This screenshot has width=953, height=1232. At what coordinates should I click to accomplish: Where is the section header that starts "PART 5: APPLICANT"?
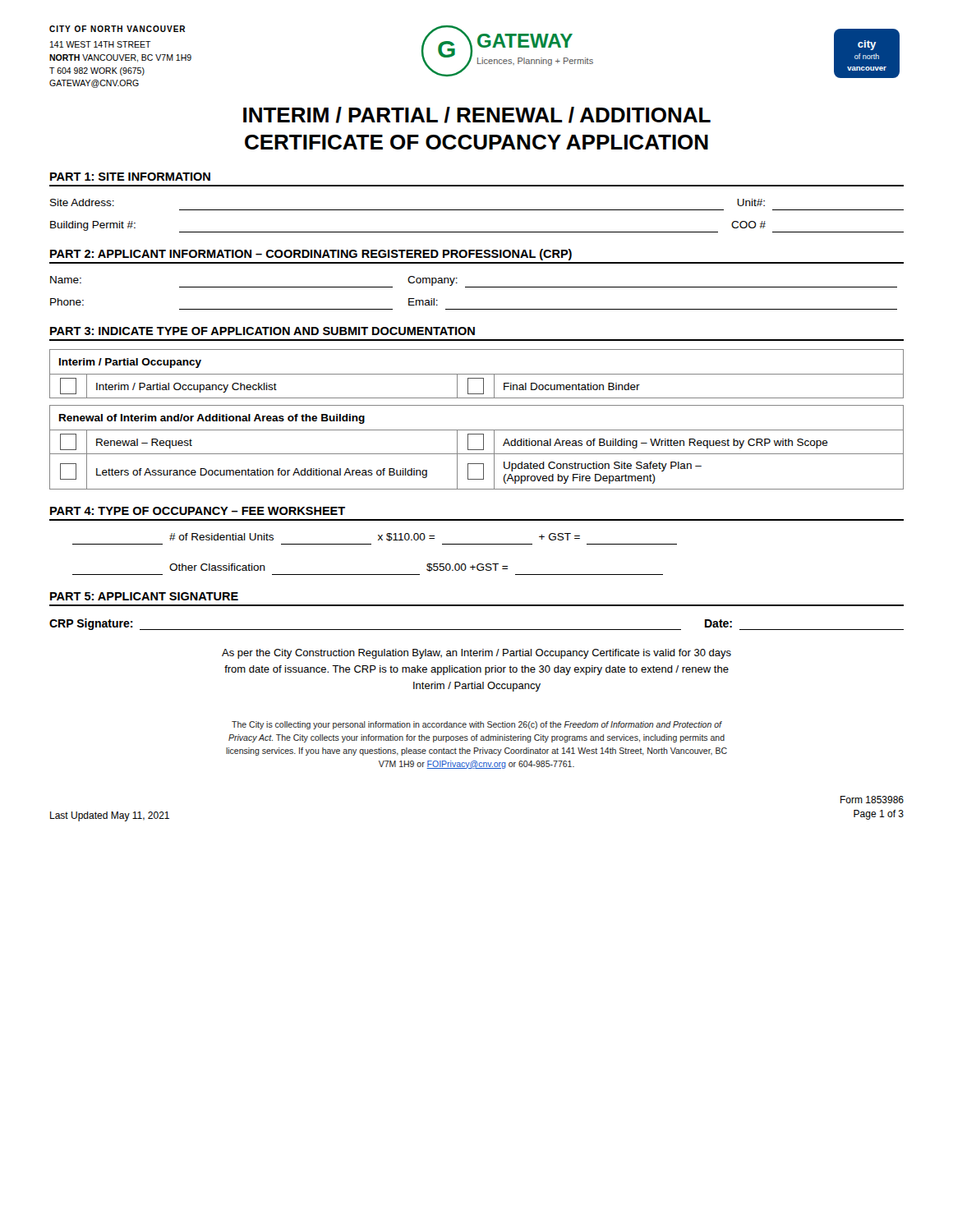144,596
